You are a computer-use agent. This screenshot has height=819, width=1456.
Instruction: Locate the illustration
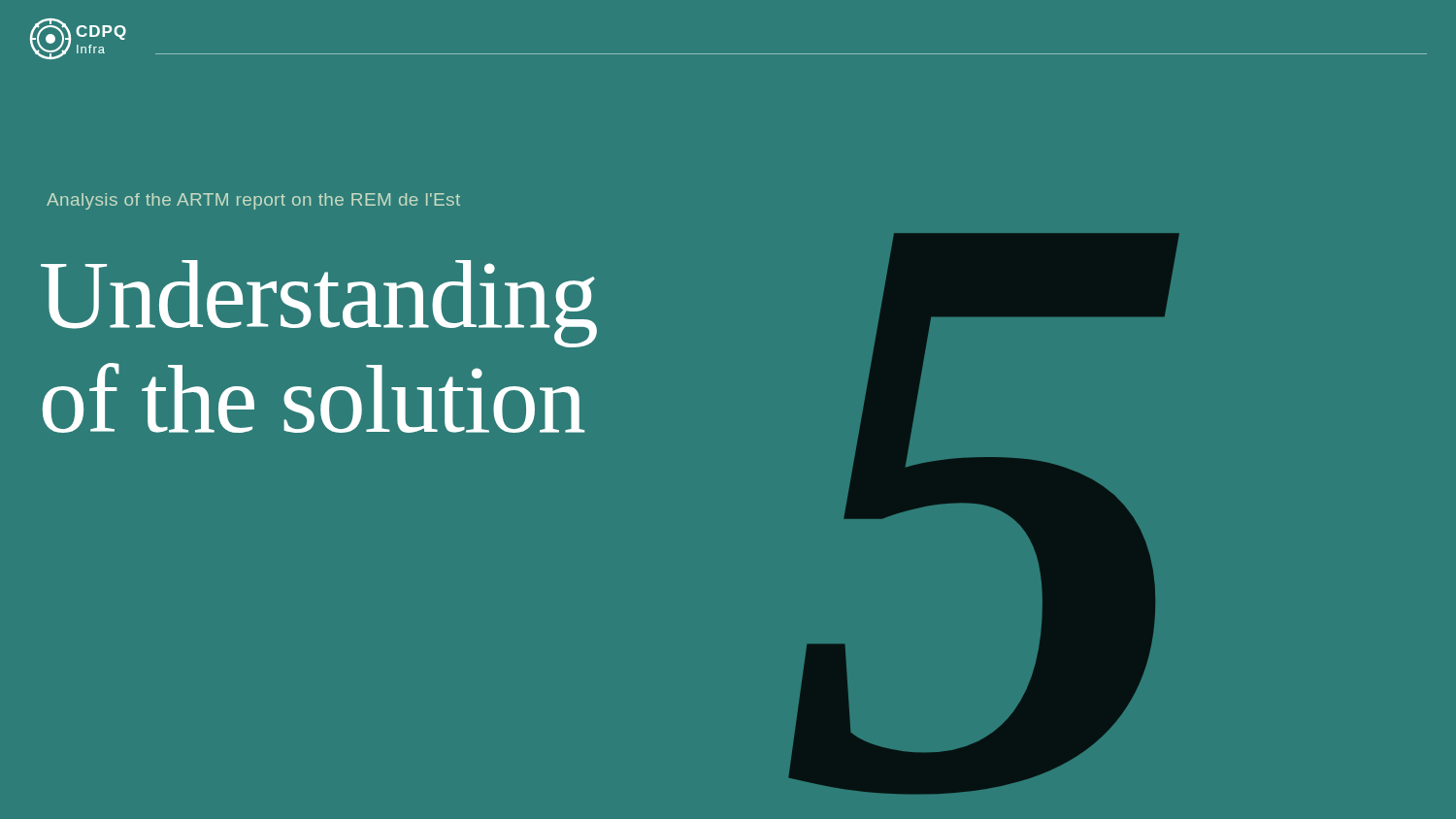1019,410
